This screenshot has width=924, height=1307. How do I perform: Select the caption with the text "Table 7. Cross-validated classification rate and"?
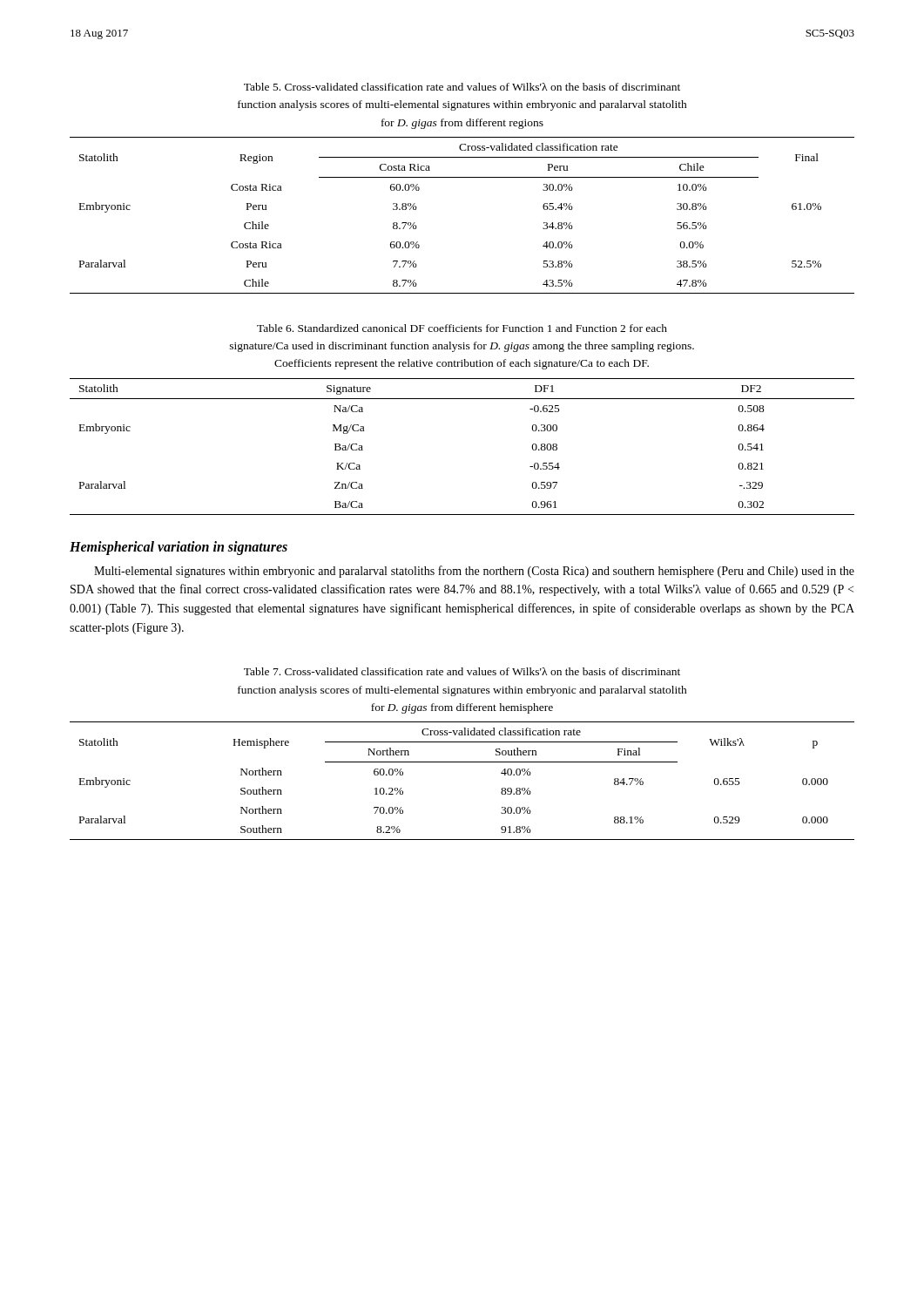point(462,689)
